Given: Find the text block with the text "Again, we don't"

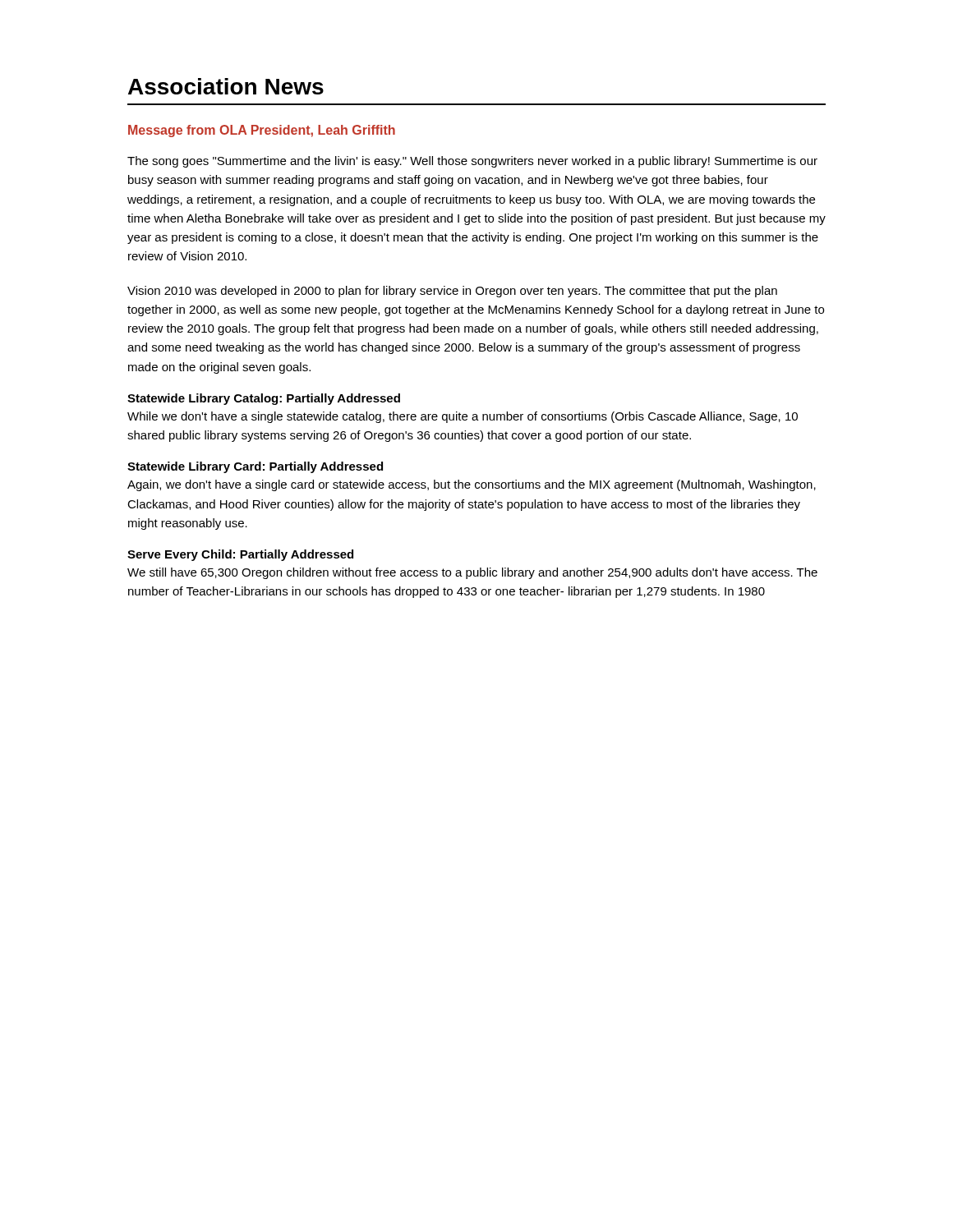Looking at the screenshot, I should tap(476, 504).
